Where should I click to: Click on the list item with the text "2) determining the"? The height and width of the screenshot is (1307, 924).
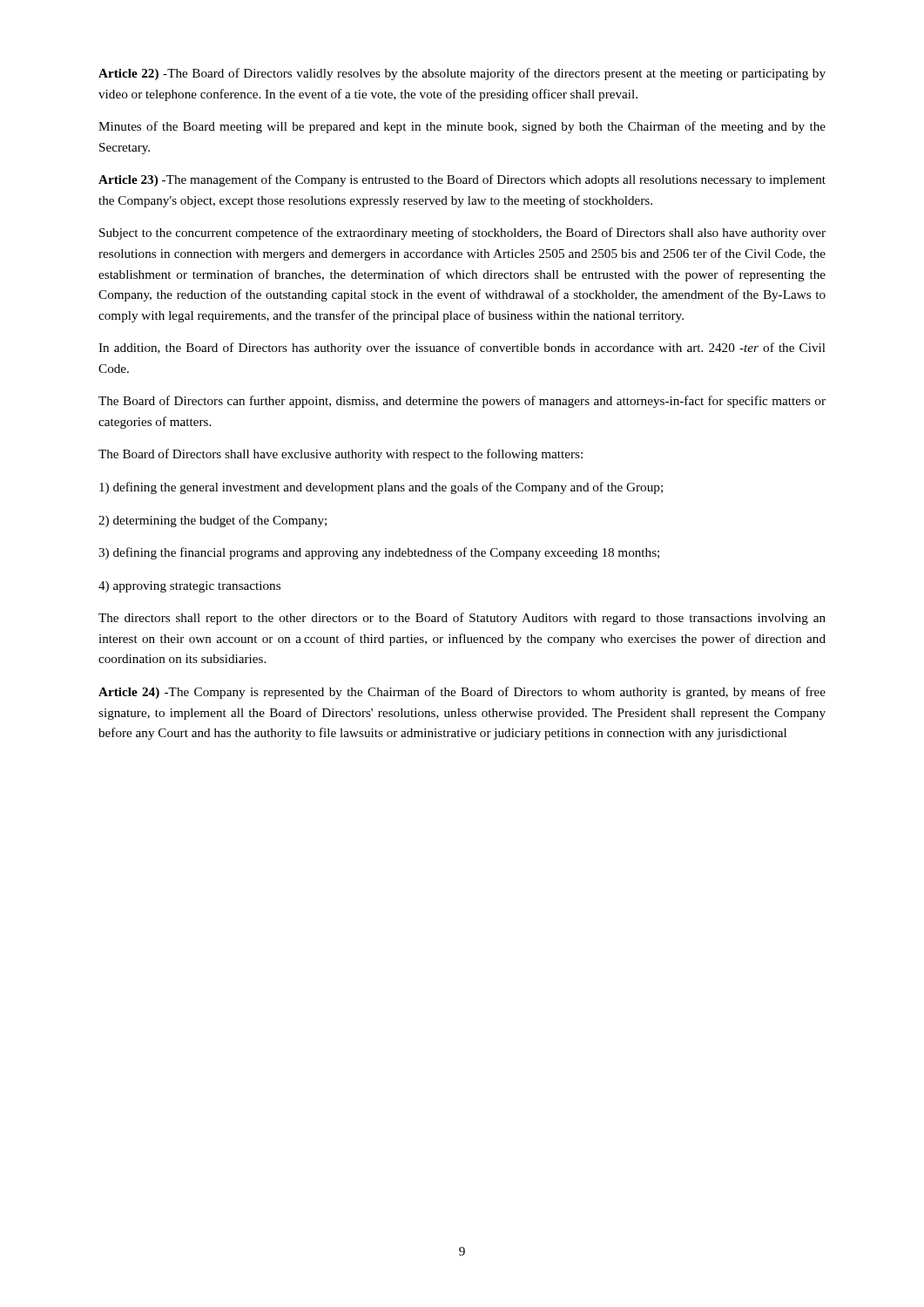[213, 519]
